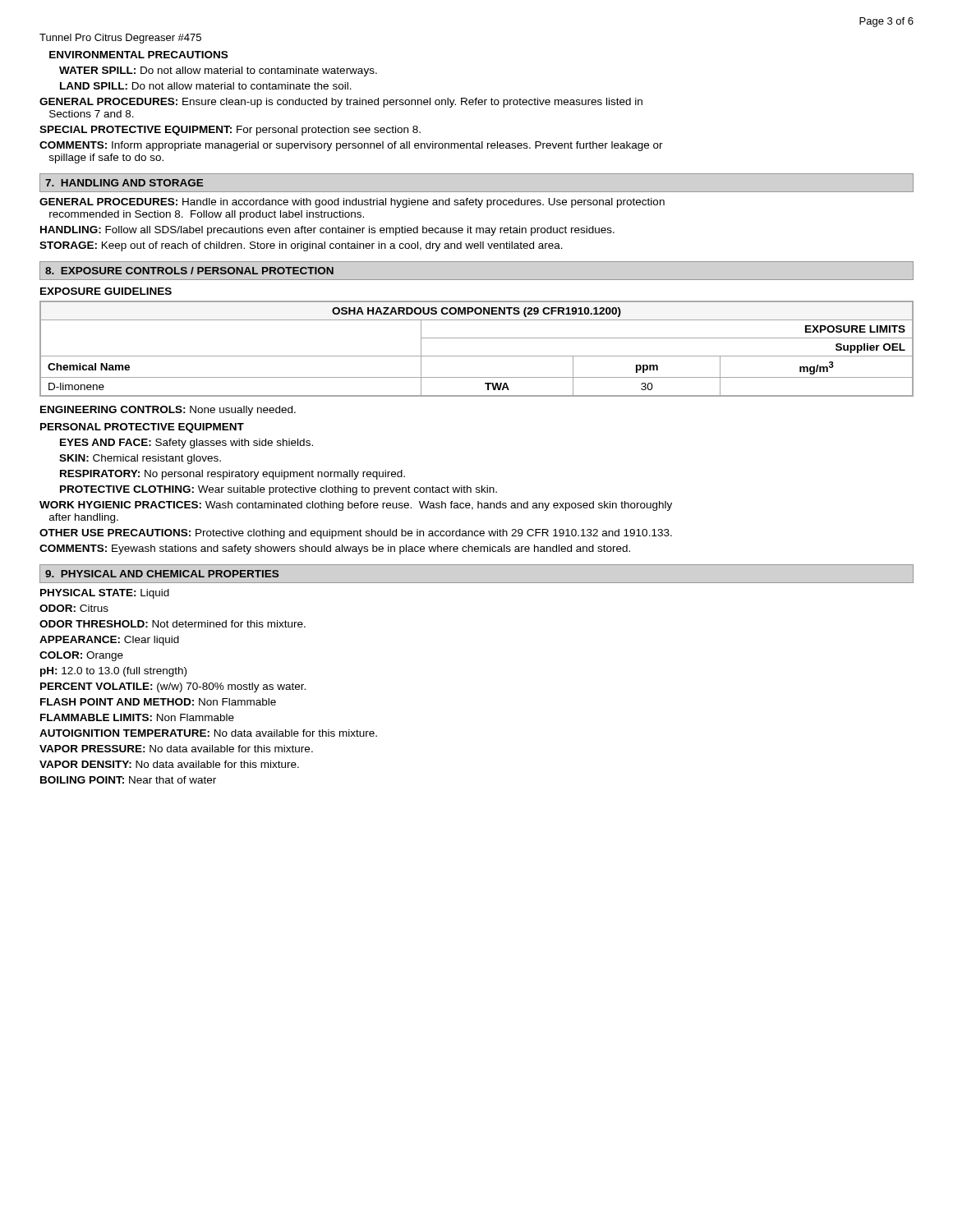The height and width of the screenshot is (1232, 953).
Task: Point to the text starting "GENERAL PROCEDURES: Handle in accordance with"
Action: [352, 208]
